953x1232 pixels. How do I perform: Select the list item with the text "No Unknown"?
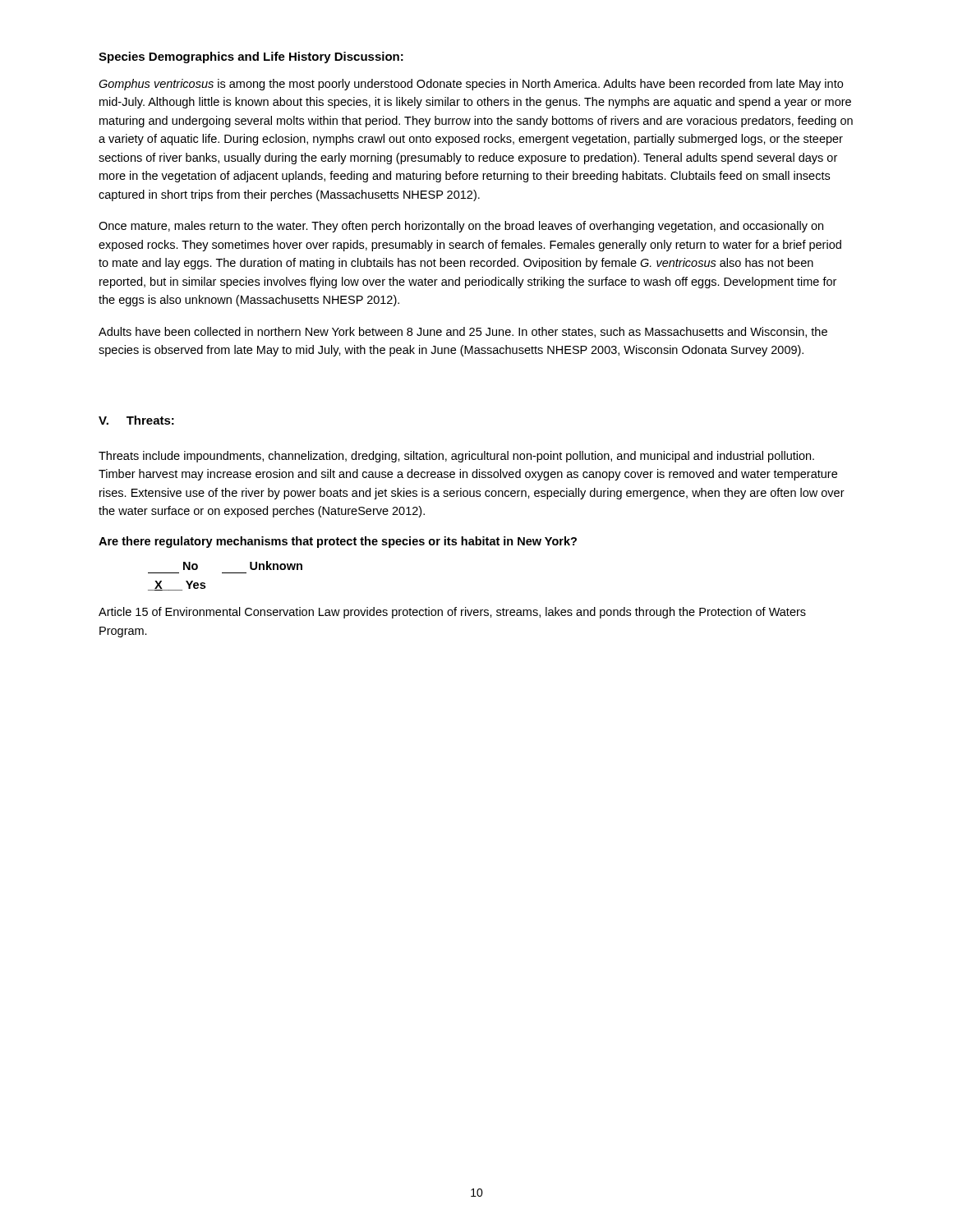tap(225, 566)
